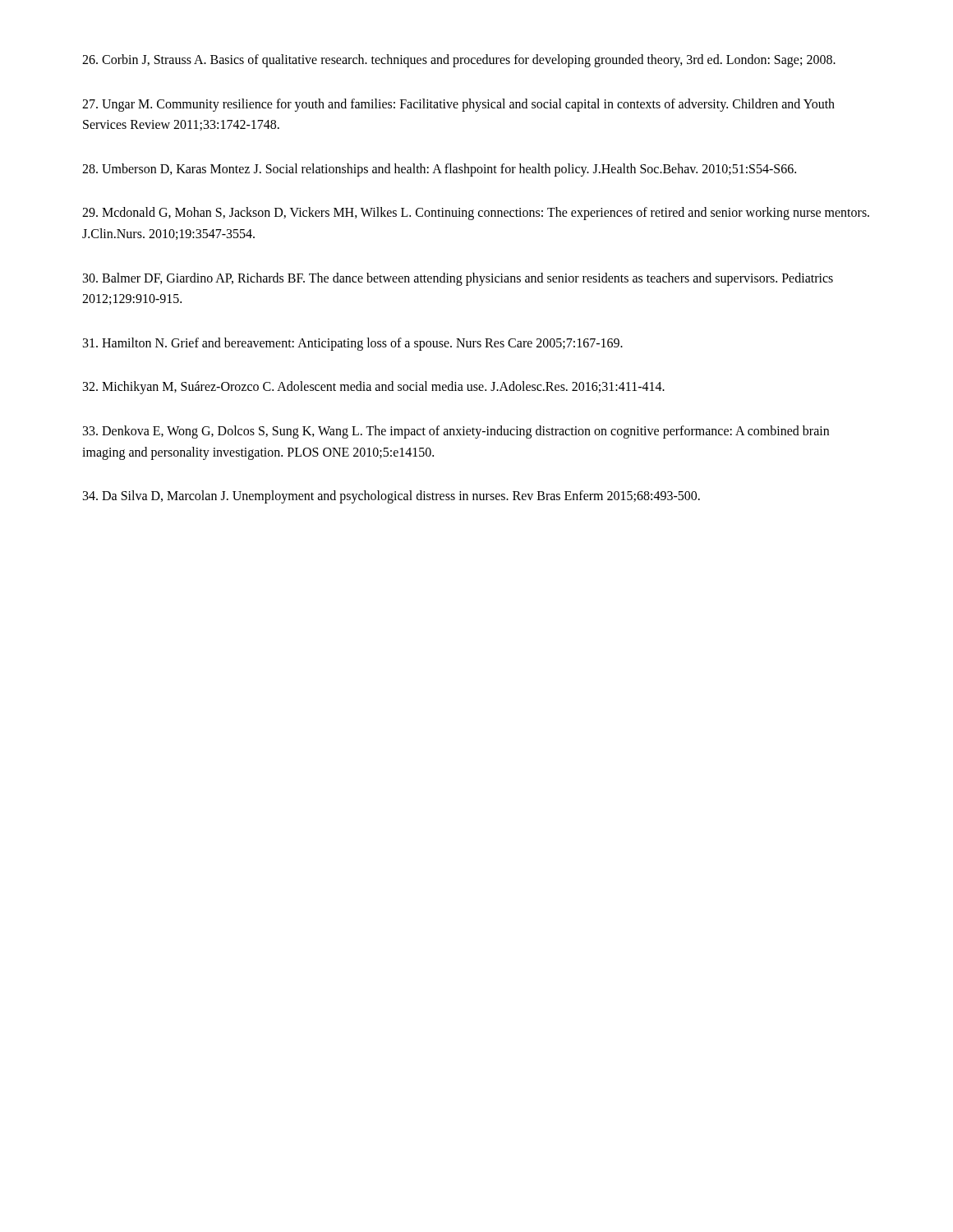This screenshot has height=1232, width=953.
Task: Find the list item with the text "32. Michikyan M, Suárez-Orozco C. Adolescent media"
Action: [x=374, y=387]
